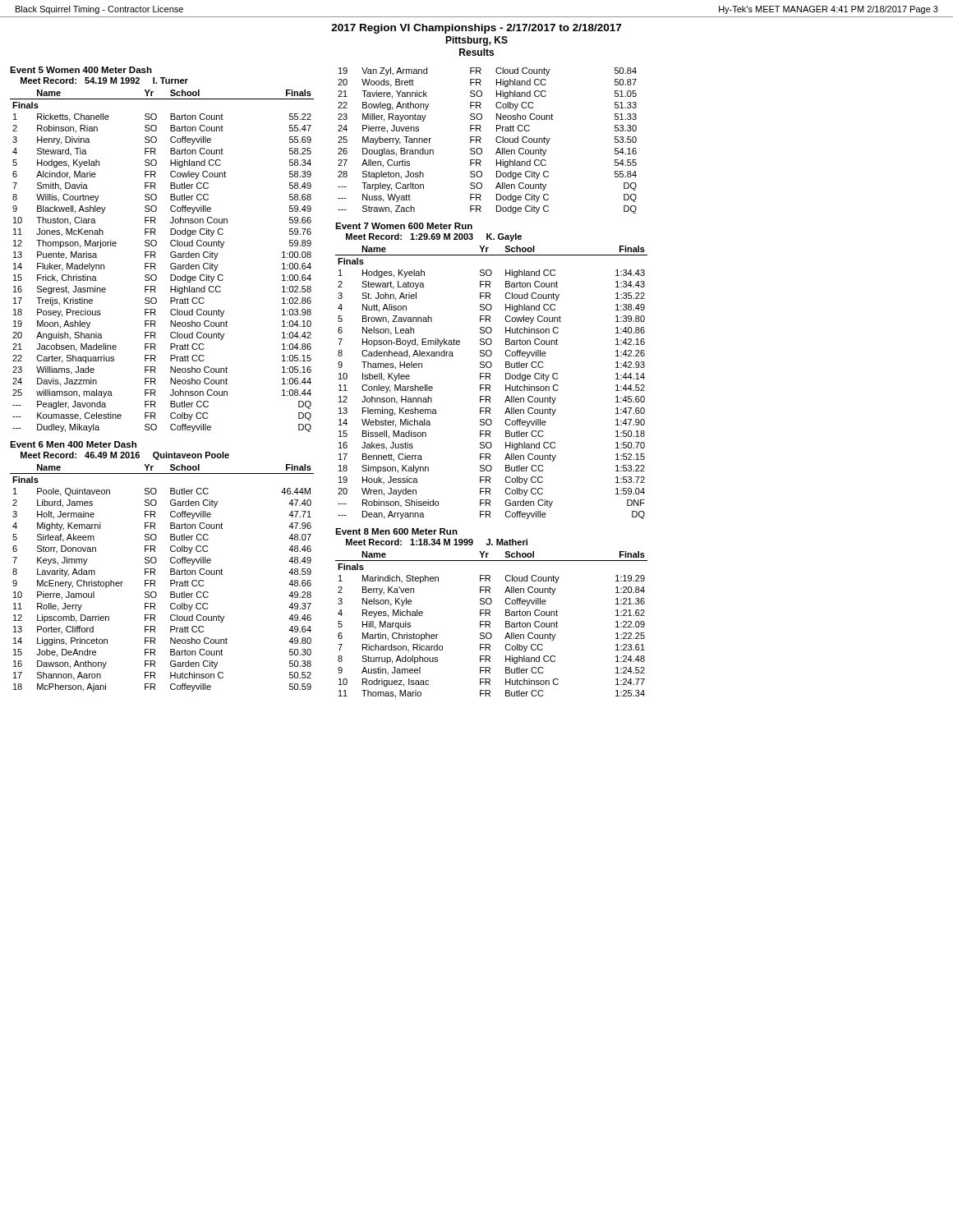The width and height of the screenshot is (953, 1232).
Task: Locate the section header that opens with "Event 7 Women"
Action: 404,226
